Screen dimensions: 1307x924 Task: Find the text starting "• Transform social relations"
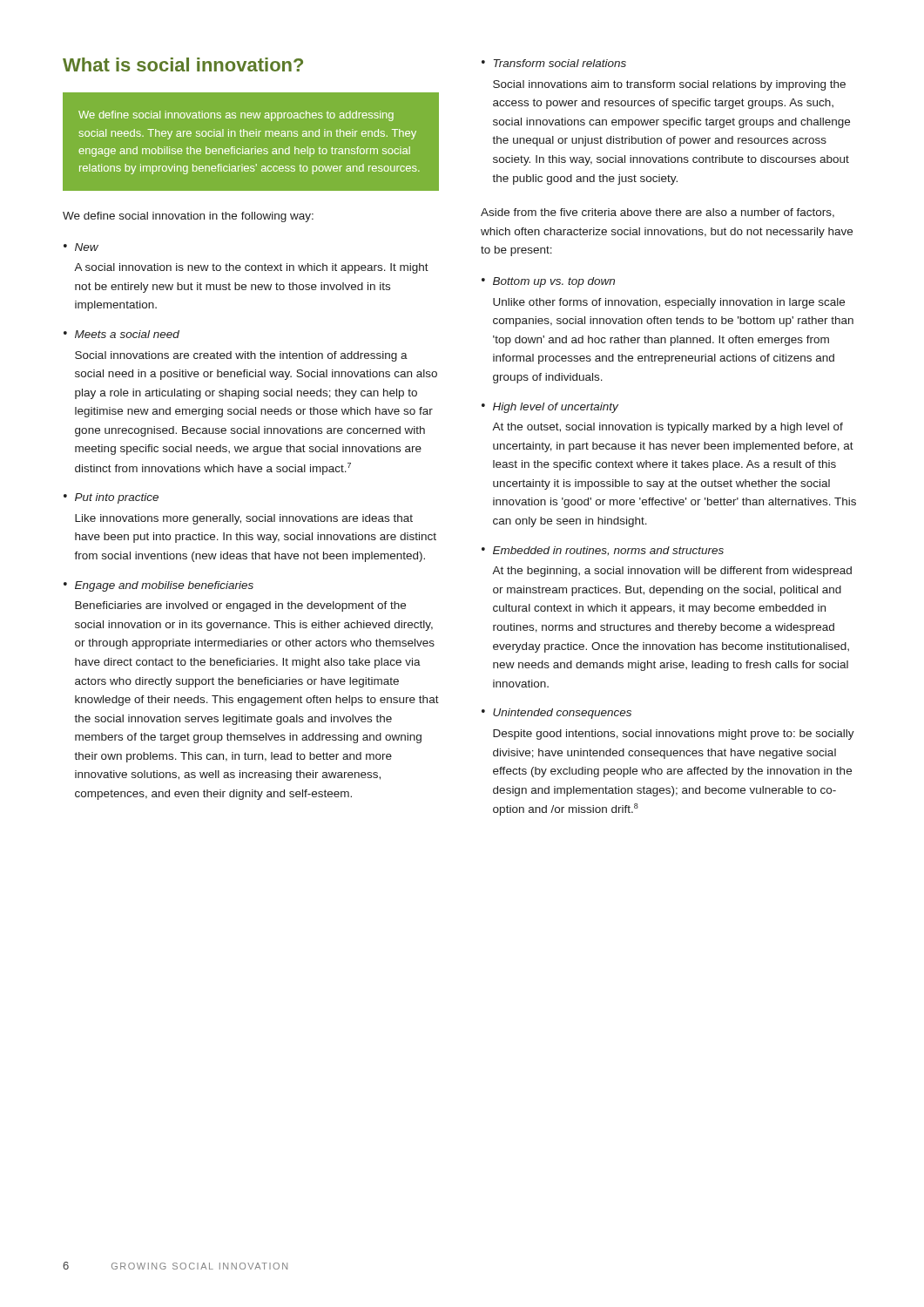(x=669, y=121)
